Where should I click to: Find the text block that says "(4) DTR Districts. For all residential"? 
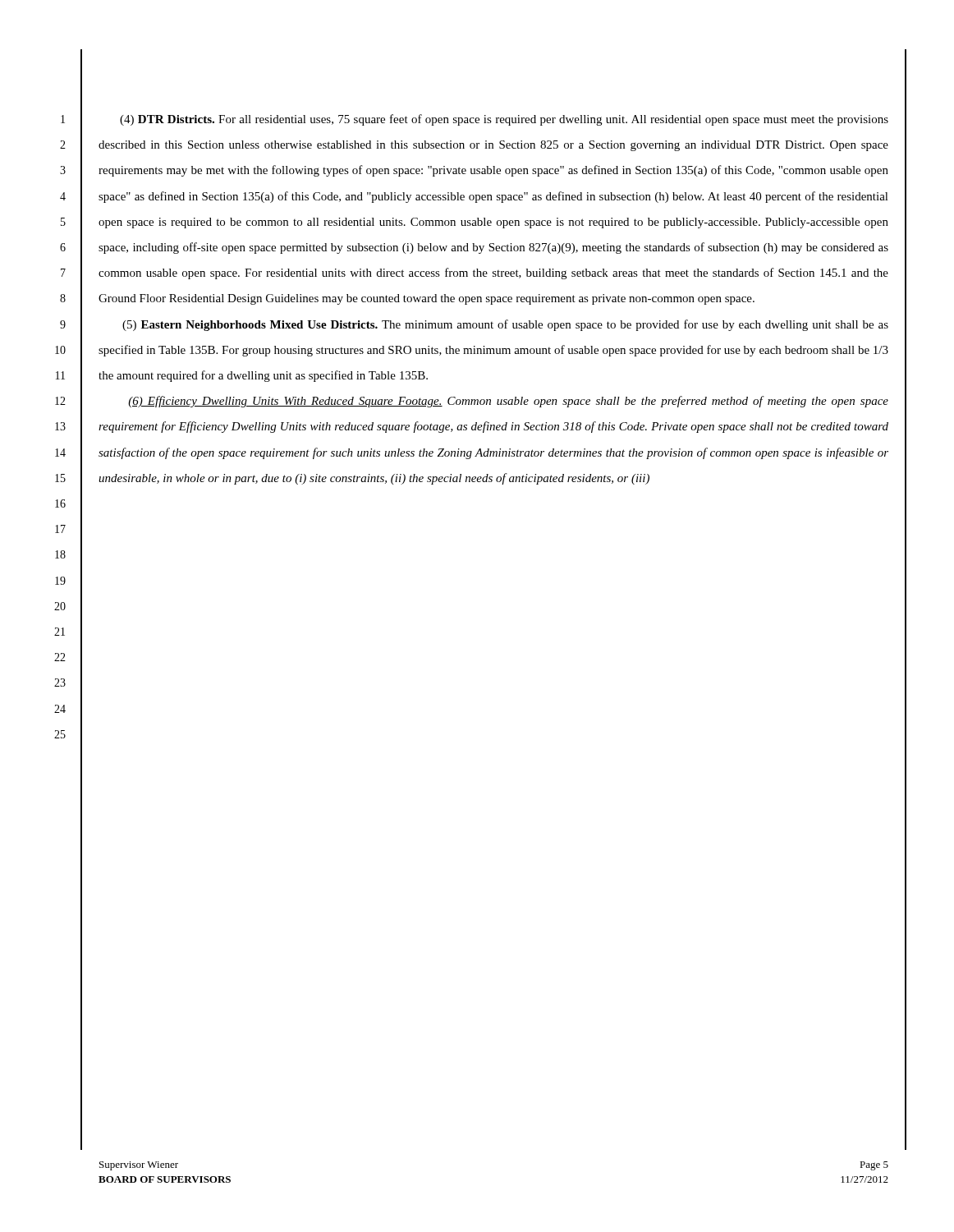point(493,209)
